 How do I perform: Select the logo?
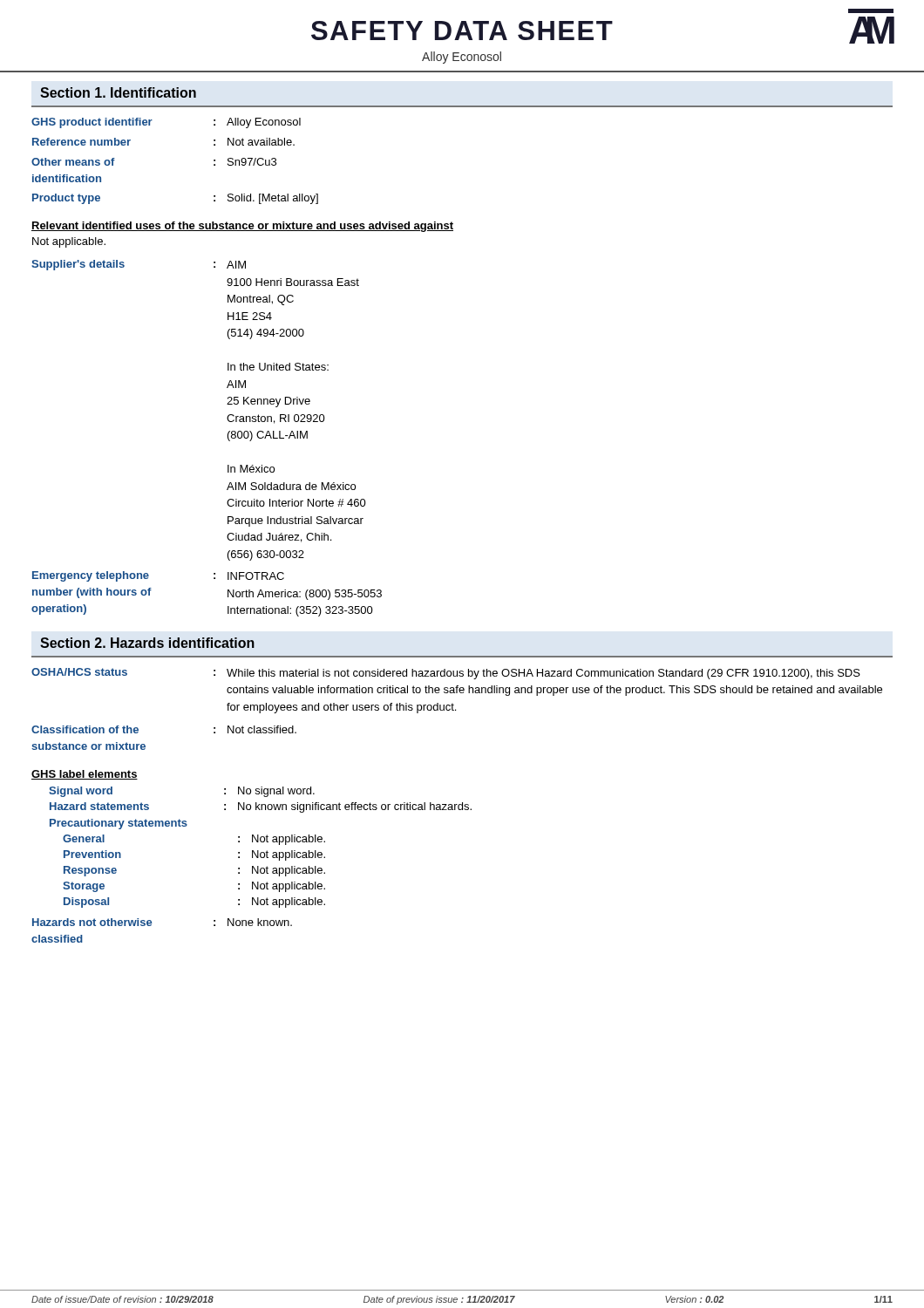pyautogui.click(x=871, y=32)
